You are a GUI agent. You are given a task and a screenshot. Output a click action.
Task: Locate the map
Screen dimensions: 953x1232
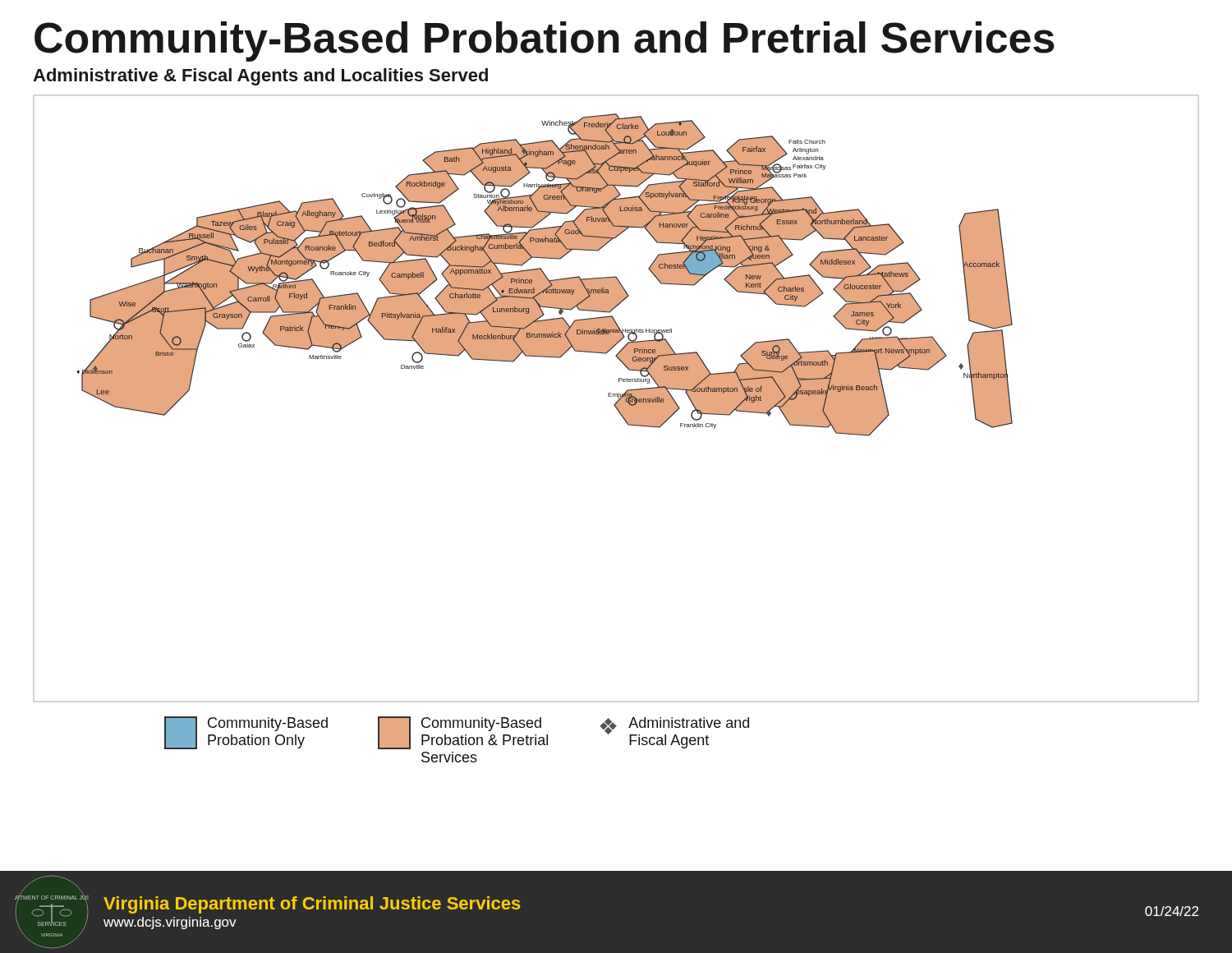(x=616, y=398)
